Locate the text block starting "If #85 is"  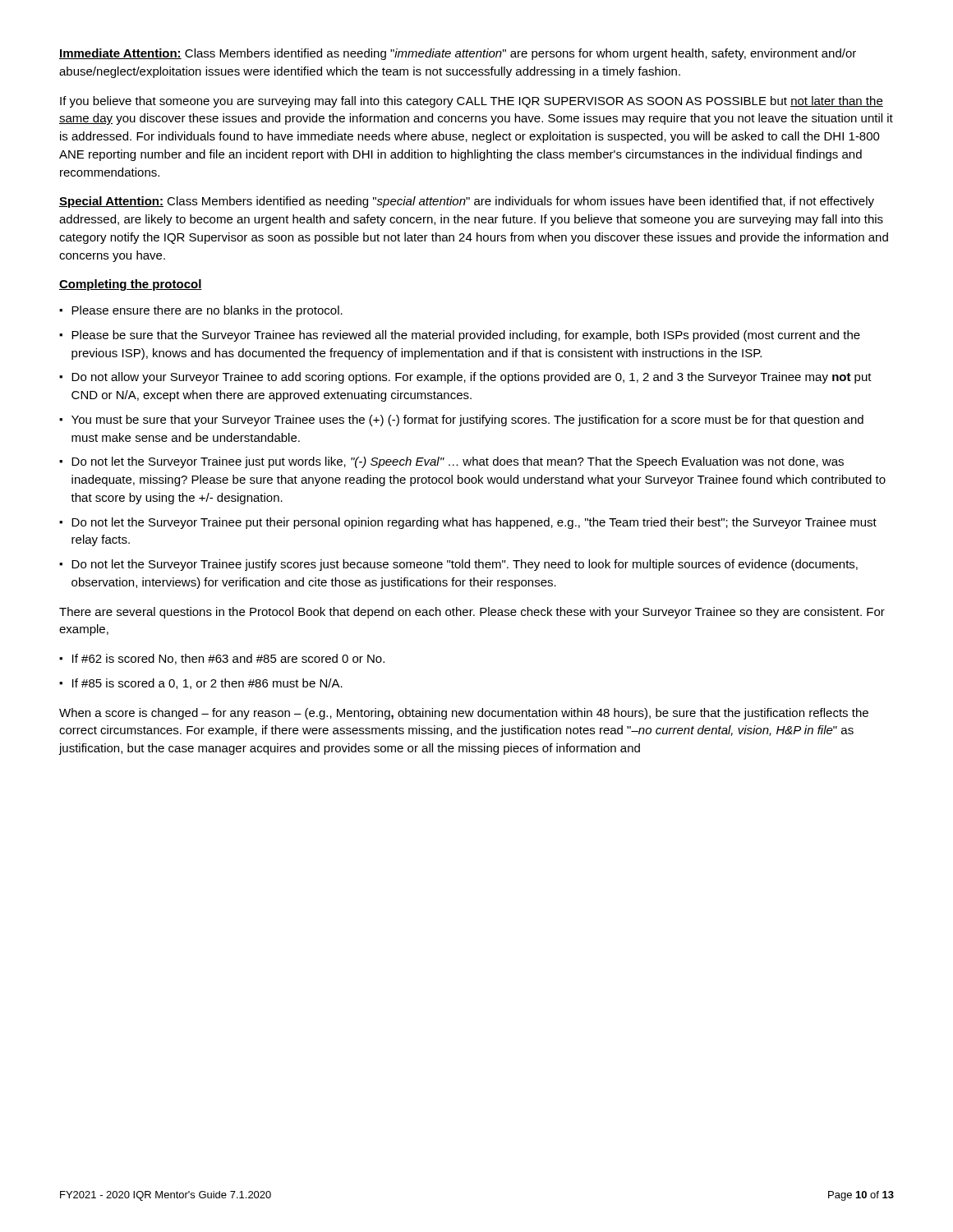point(207,684)
